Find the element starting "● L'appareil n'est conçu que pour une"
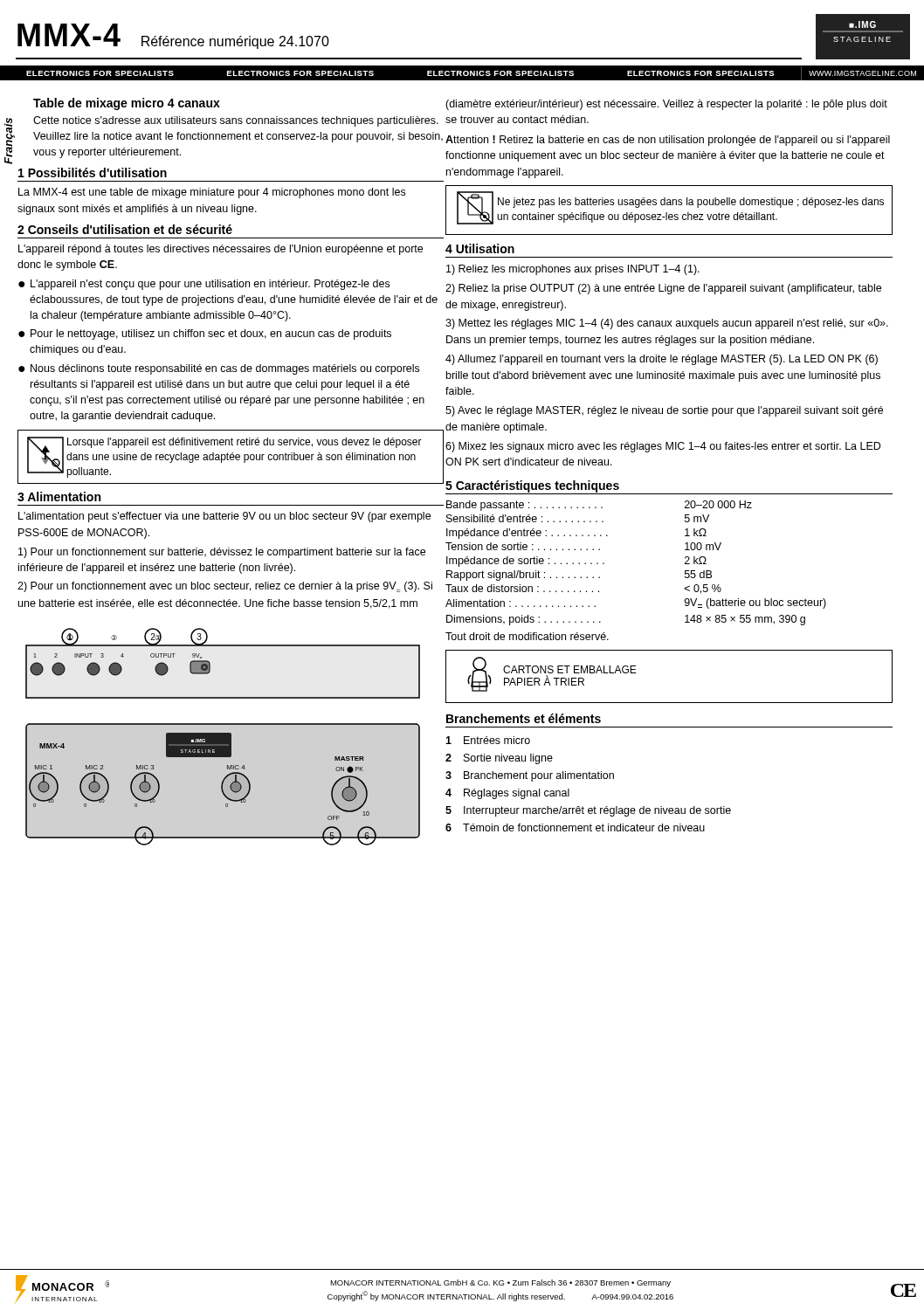The width and height of the screenshot is (924, 1310). click(231, 300)
